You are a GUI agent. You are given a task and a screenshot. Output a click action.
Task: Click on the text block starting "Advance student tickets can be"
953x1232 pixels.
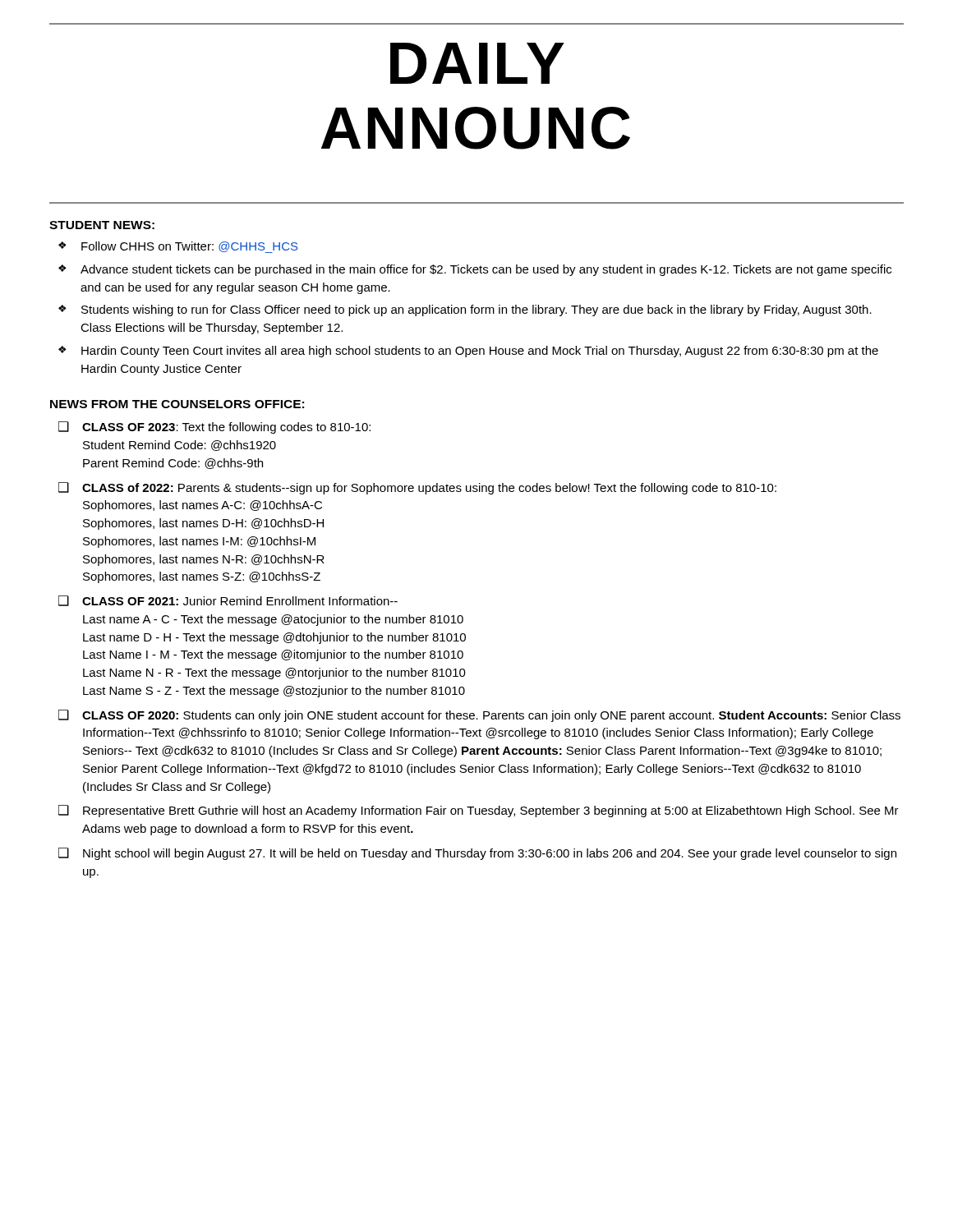486,278
